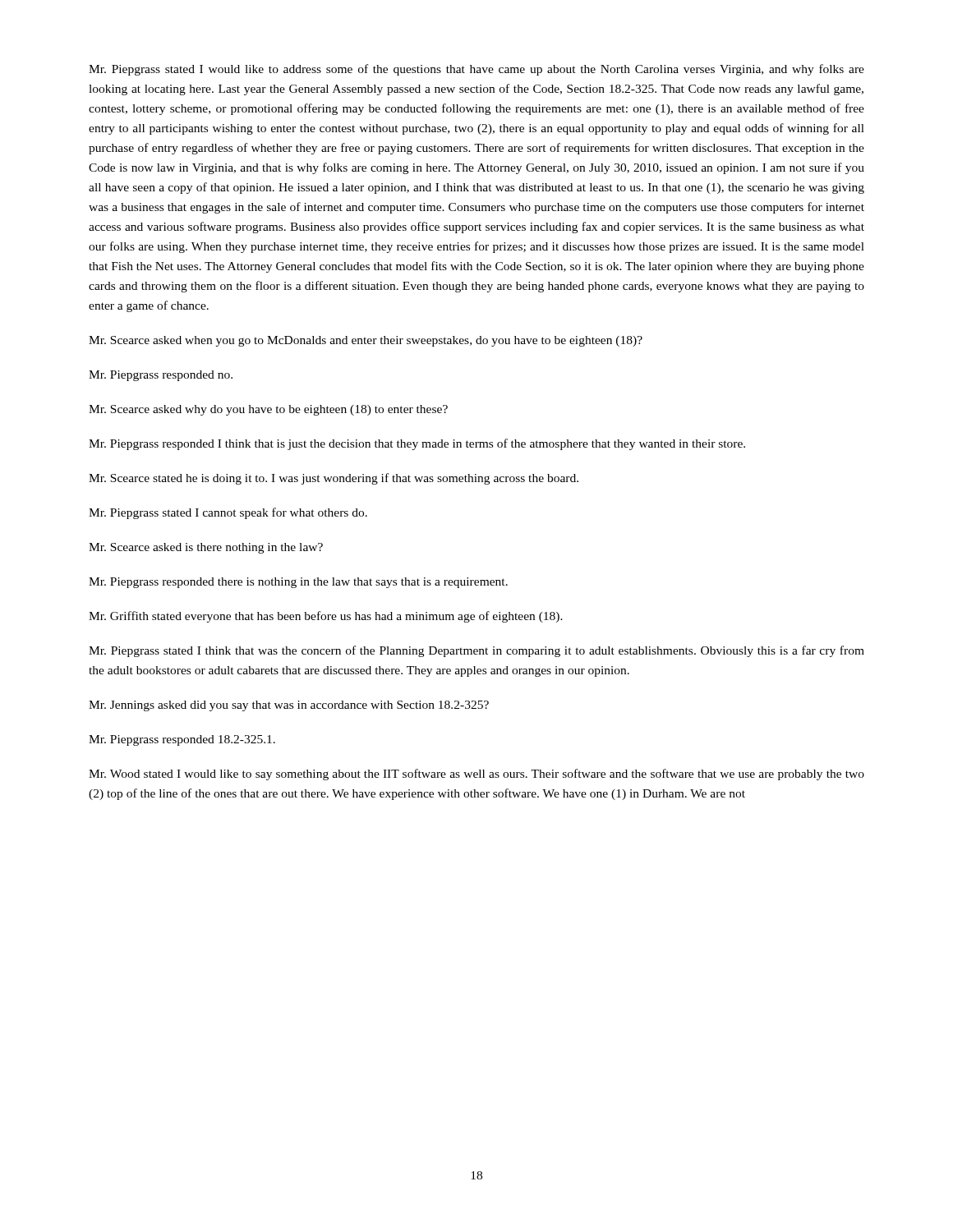Locate the text block starting "Mr. Griffith stated everyone that has been"
Screen dimensions: 1232x953
[326, 616]
